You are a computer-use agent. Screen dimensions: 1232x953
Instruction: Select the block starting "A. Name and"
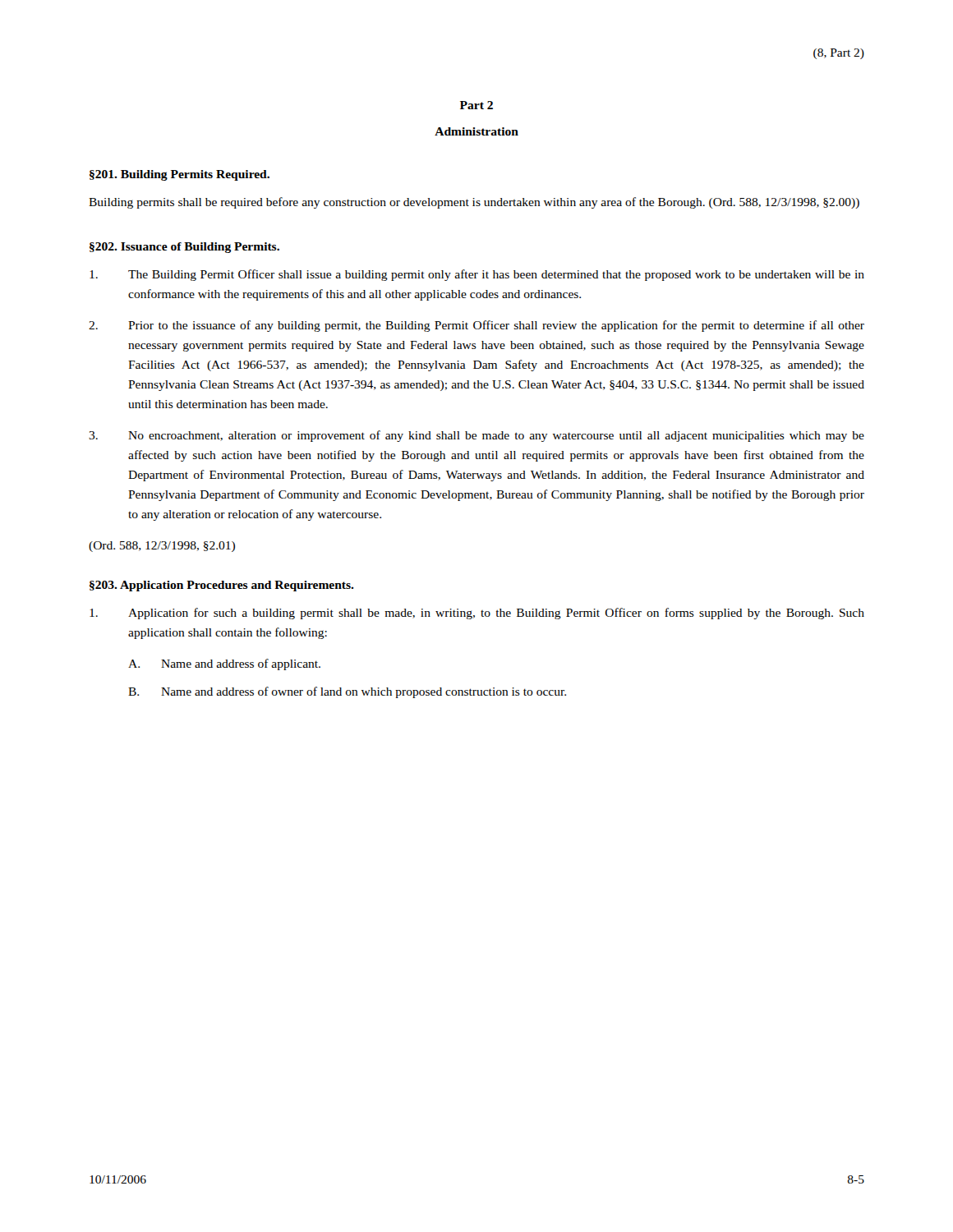coord(224,664)
